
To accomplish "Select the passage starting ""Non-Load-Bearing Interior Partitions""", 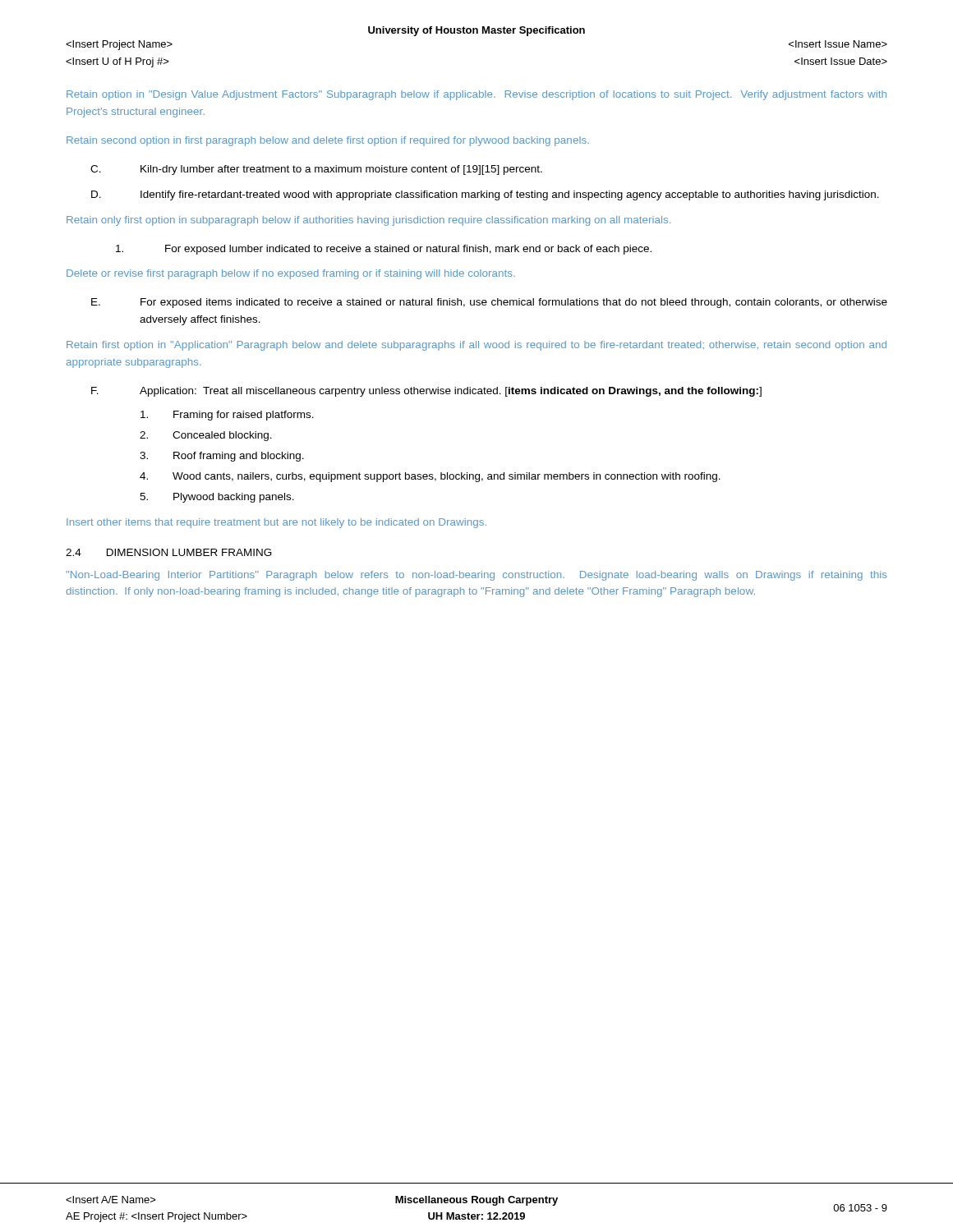I will [x=476, y=583].
